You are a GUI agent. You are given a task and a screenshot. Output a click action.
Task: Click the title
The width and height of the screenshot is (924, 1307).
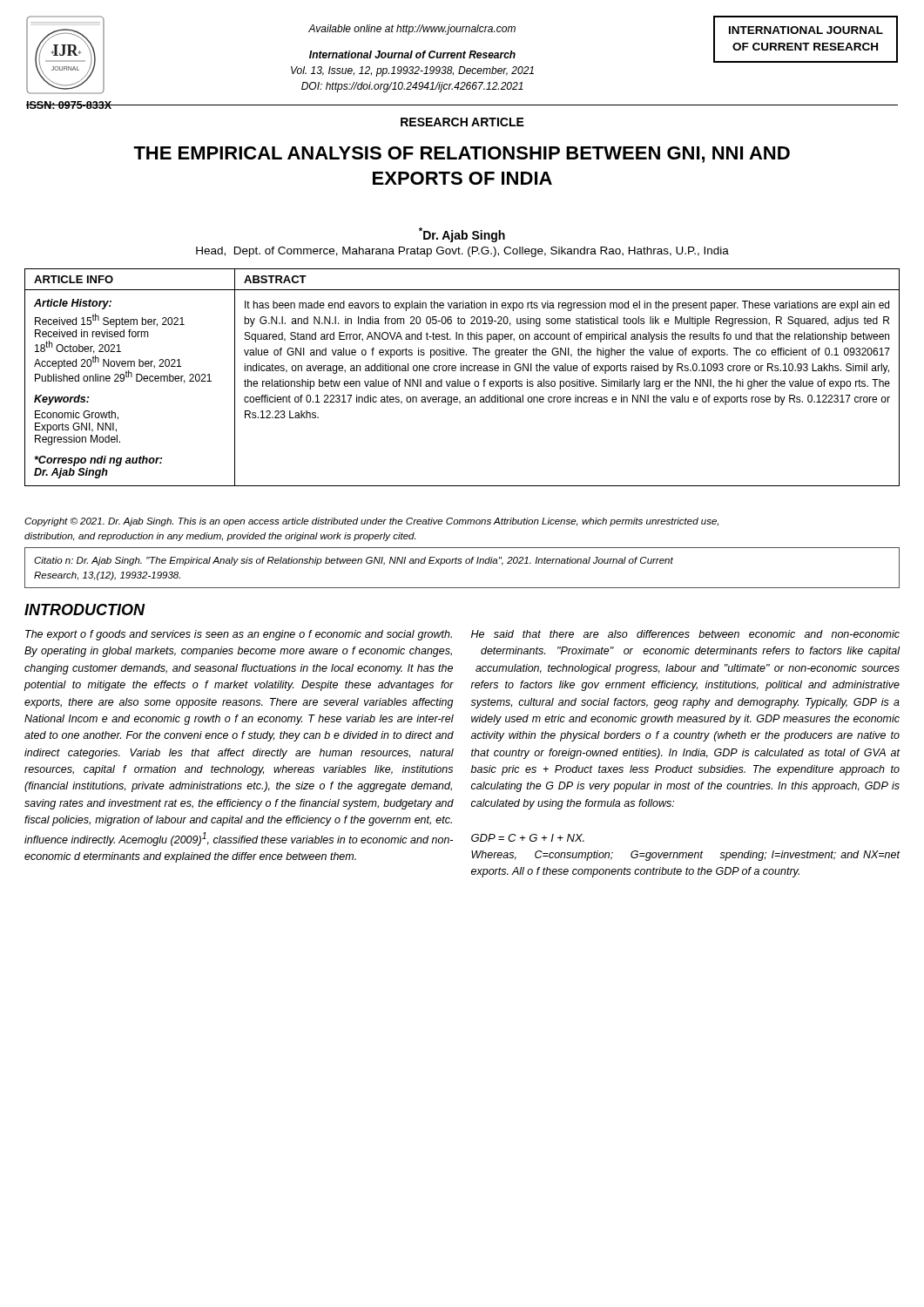(462, 165)
